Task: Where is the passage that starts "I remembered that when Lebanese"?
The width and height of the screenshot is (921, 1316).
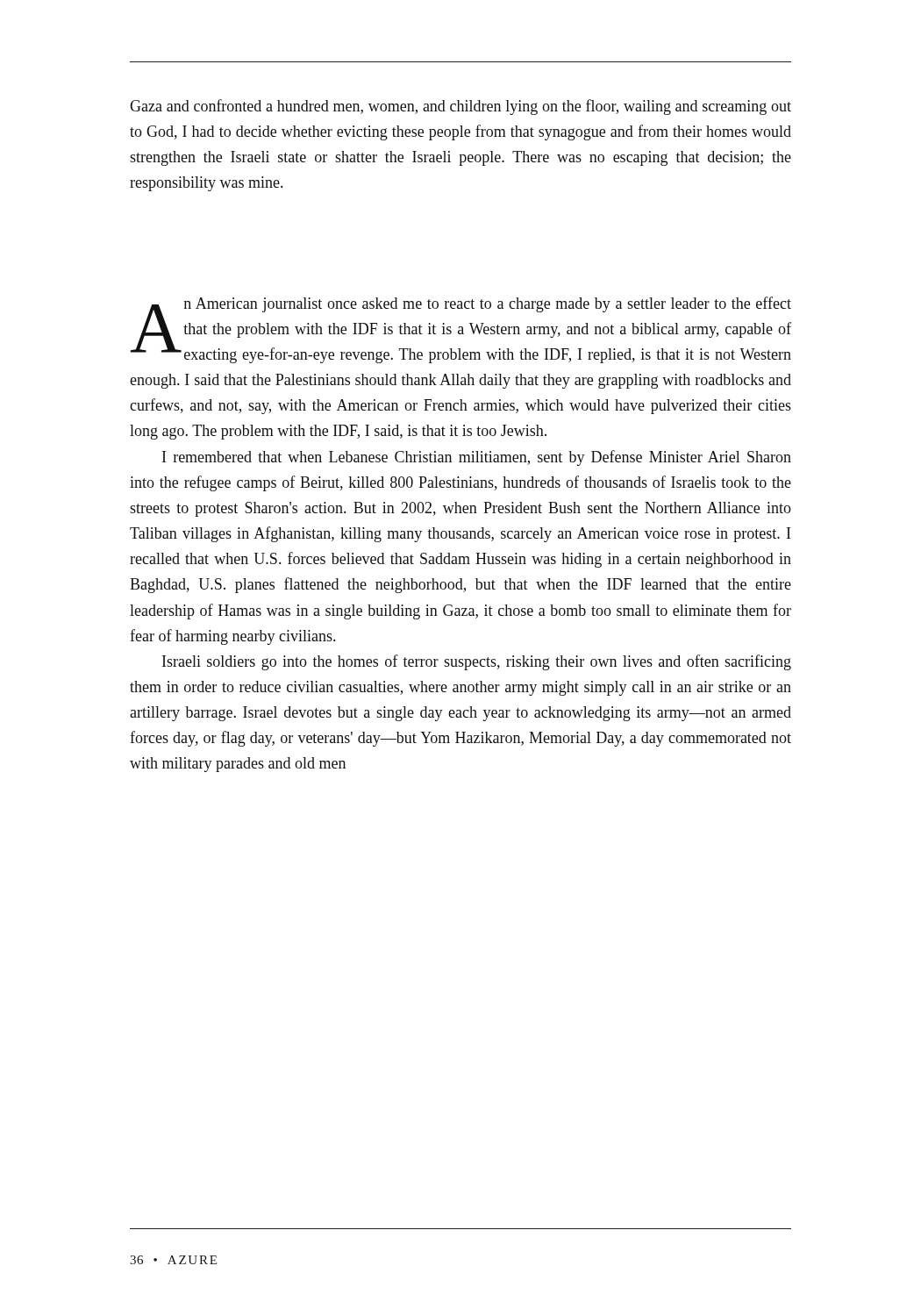Action: (x=460, y=547)
